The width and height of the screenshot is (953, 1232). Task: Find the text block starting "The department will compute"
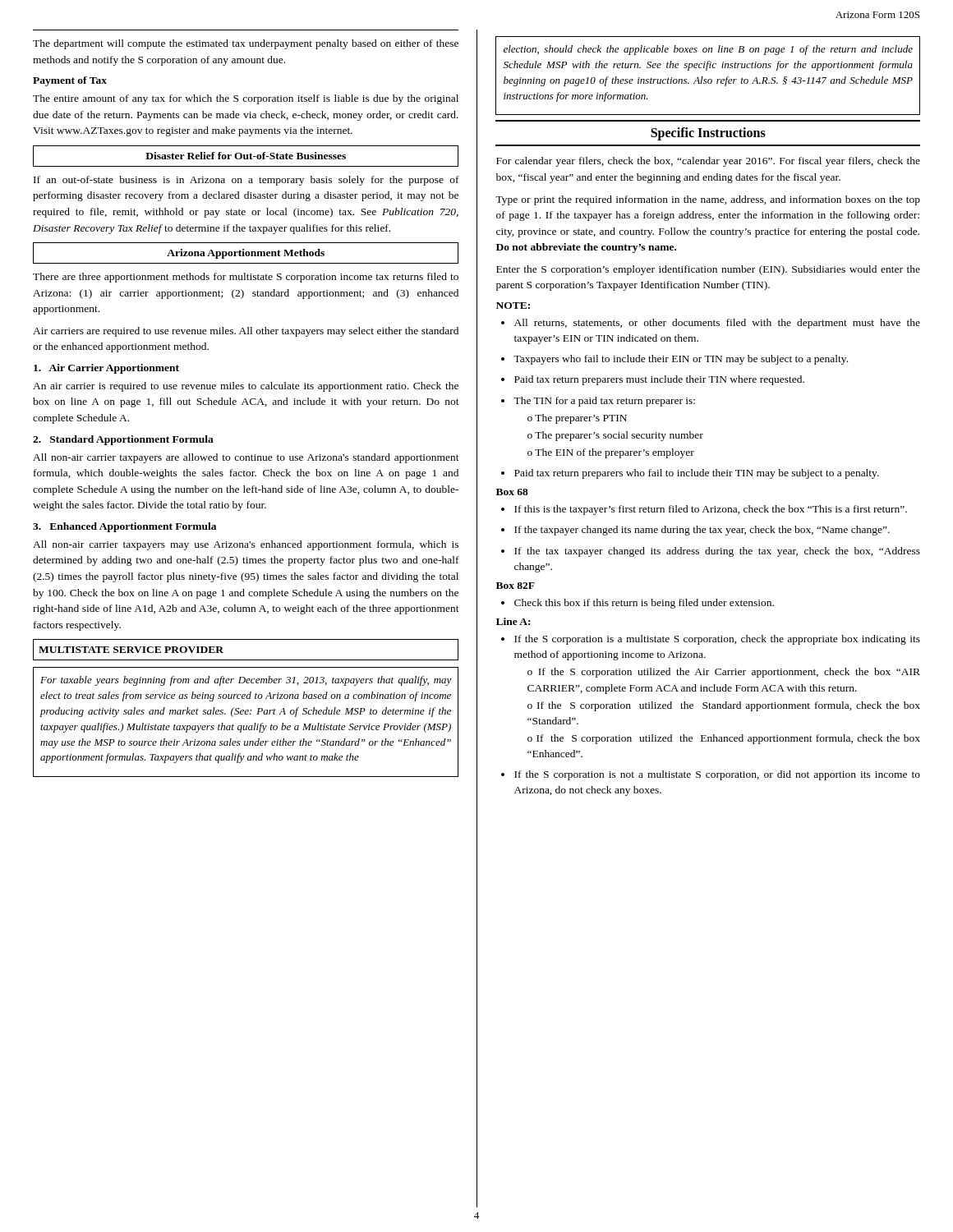click(246, 51)
